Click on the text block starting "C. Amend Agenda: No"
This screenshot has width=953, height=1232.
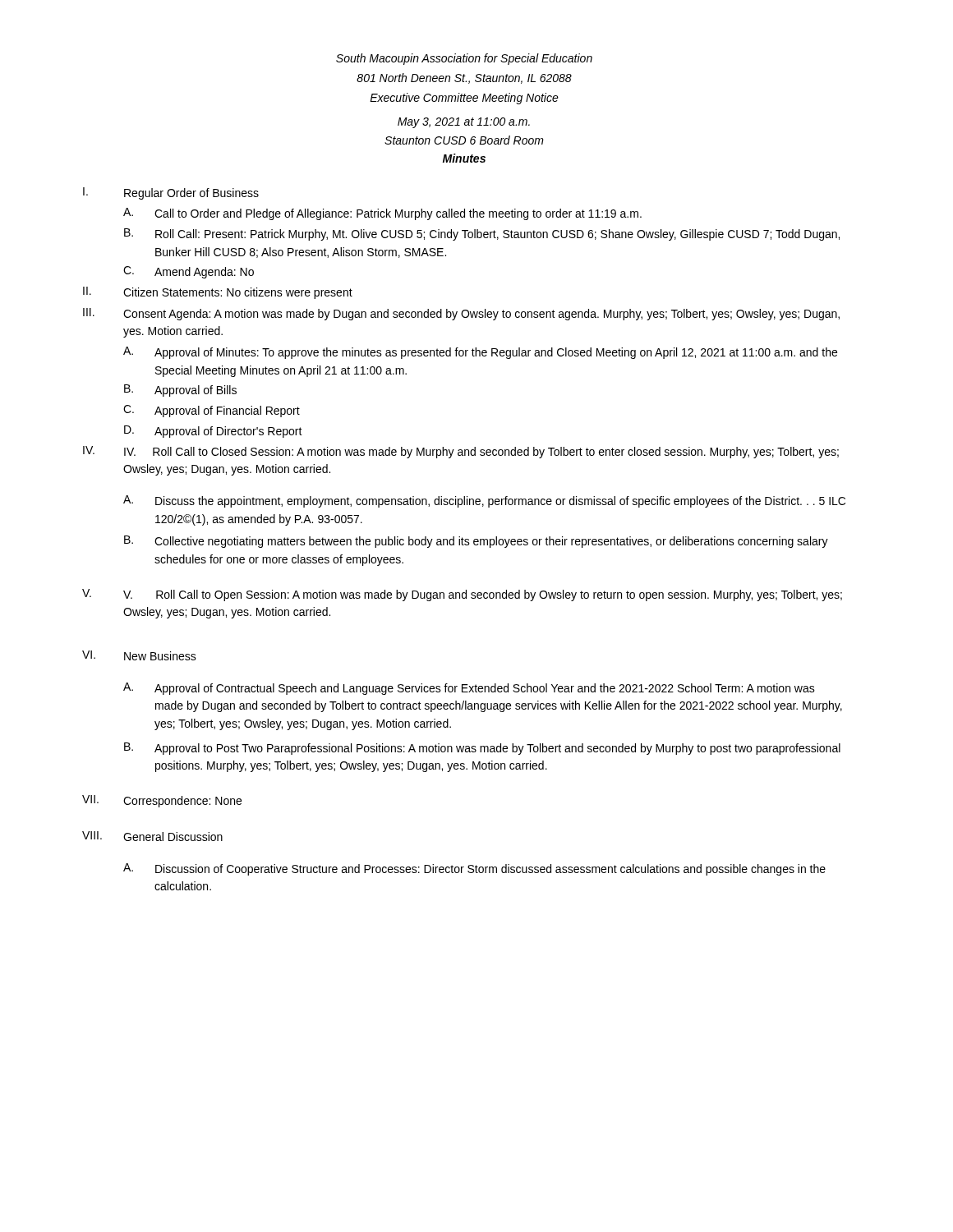pos(189,272)
